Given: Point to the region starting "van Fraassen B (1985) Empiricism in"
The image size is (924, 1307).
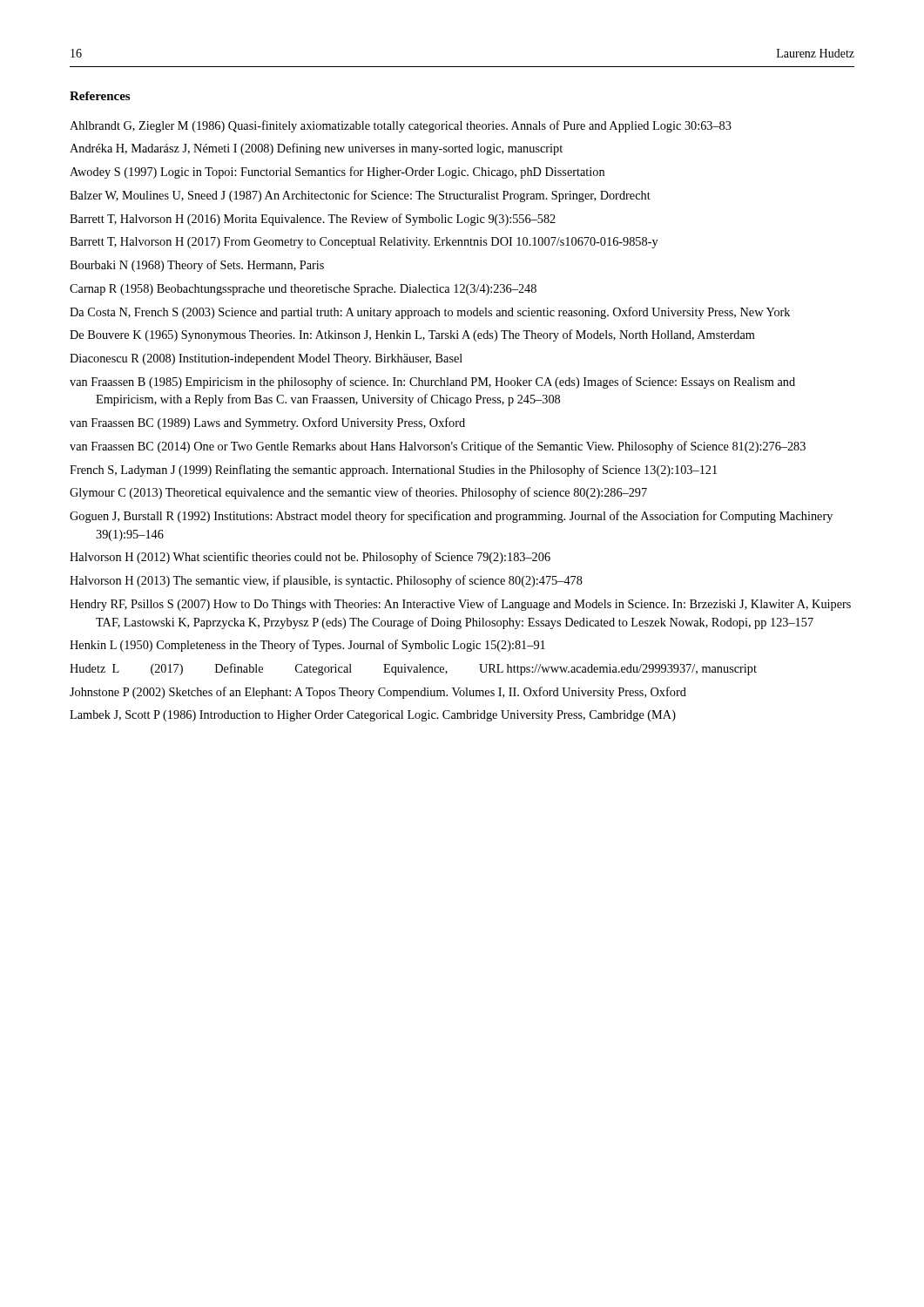Looking at the screenshot, I should 432,390.
